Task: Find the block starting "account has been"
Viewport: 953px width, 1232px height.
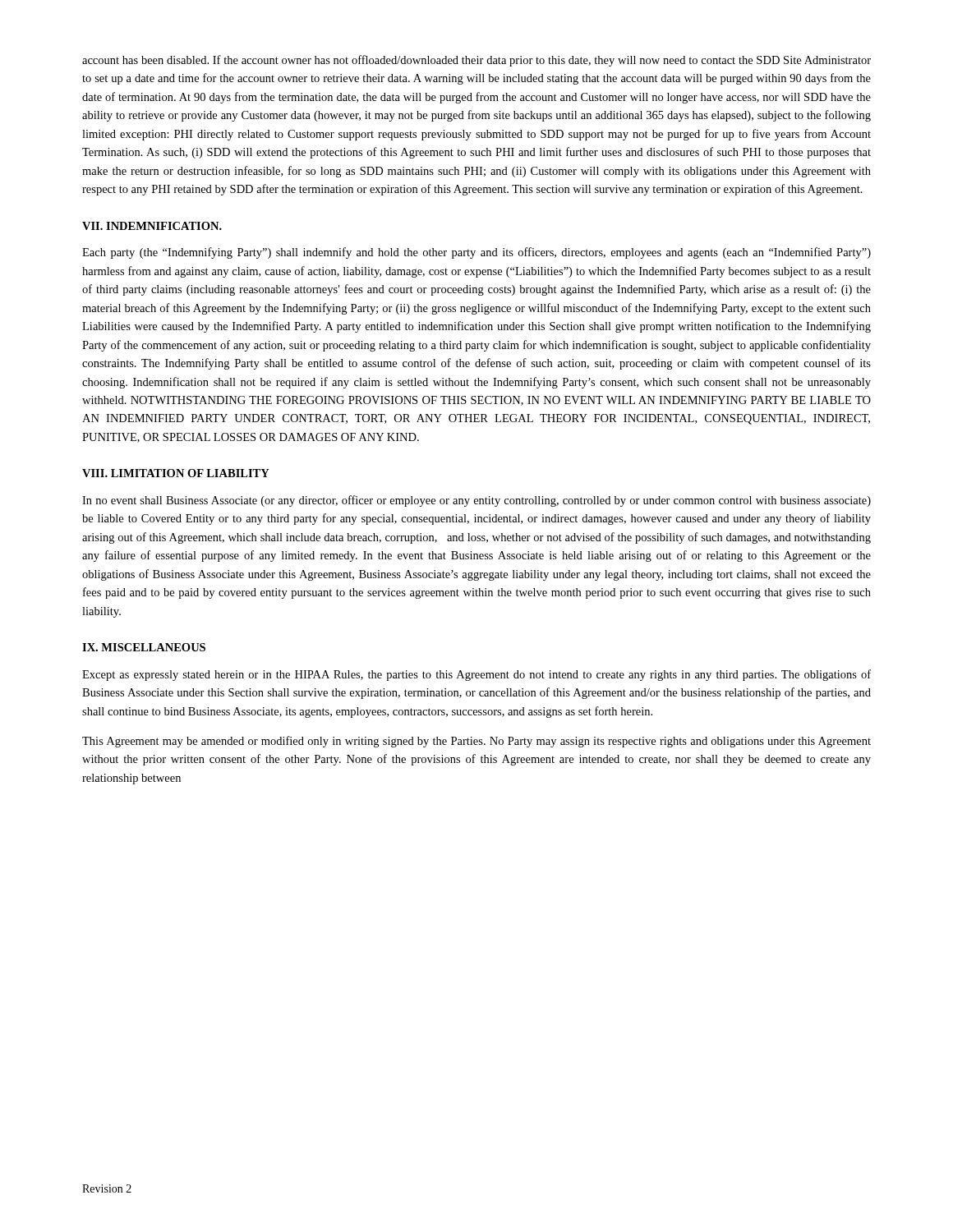Action: pyautogui.click(x=476, y=125)
